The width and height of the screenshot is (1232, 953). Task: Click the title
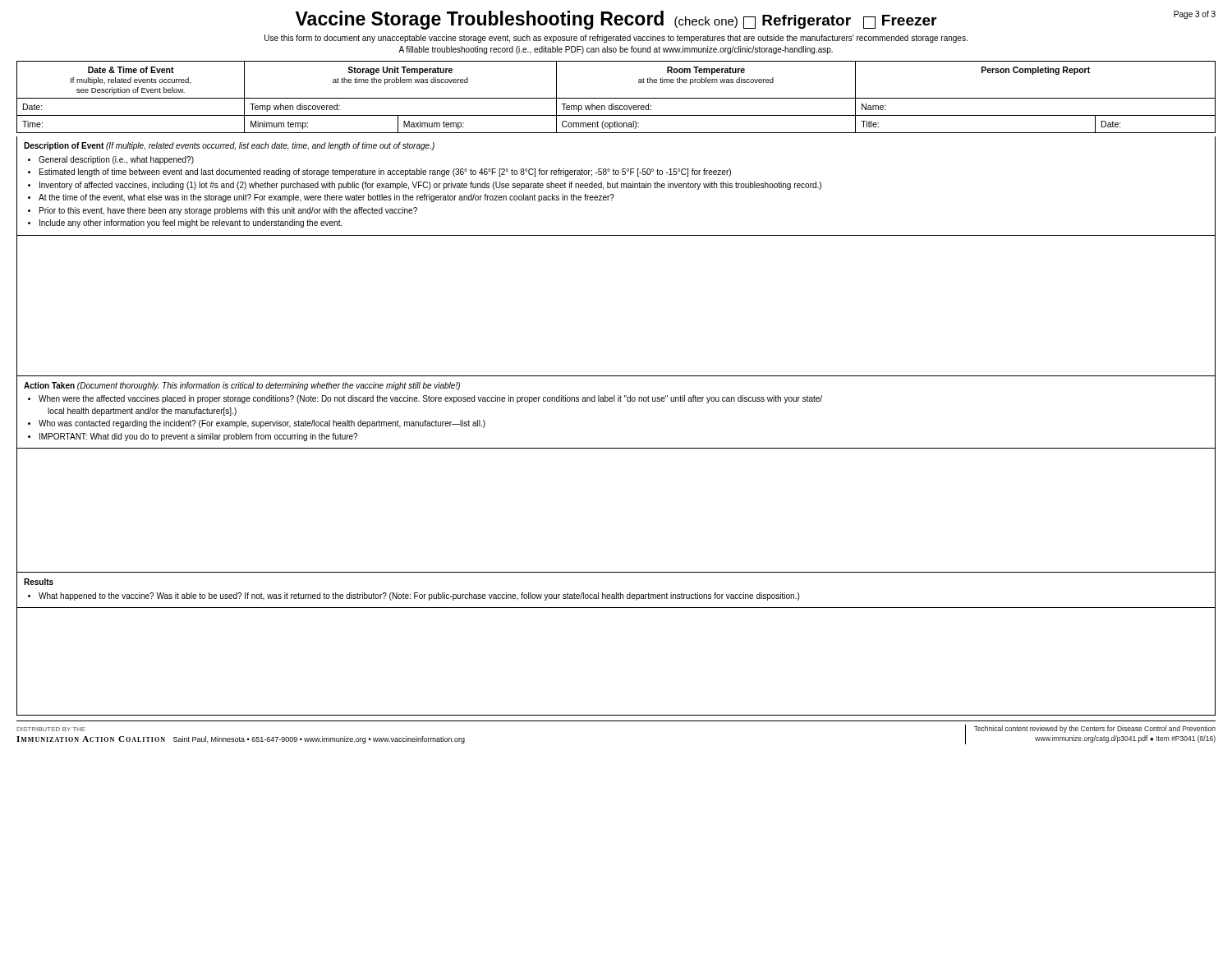[755, 19]
